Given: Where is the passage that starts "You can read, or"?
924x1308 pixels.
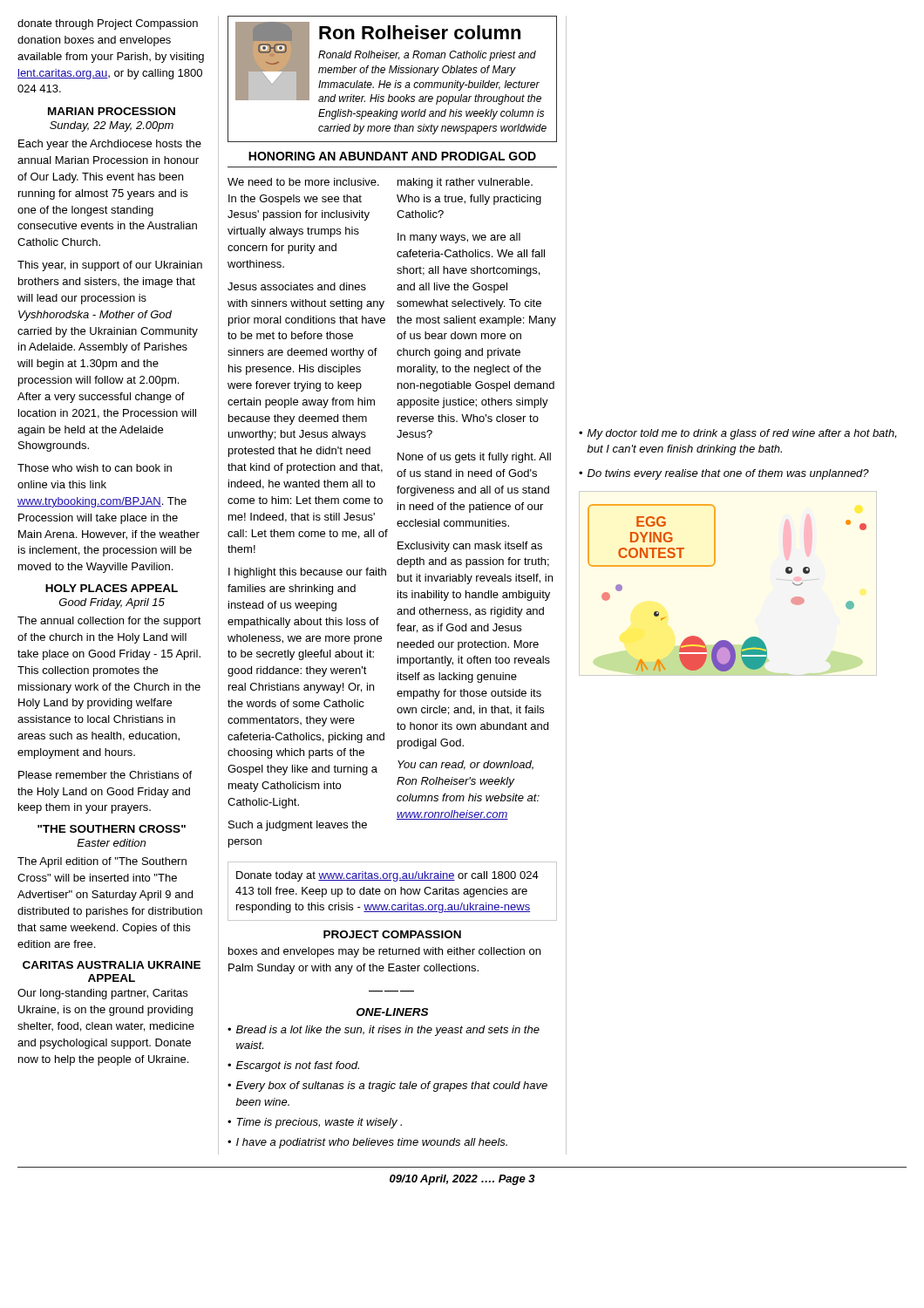Looking at the screenshot, I should coord(468,789).
